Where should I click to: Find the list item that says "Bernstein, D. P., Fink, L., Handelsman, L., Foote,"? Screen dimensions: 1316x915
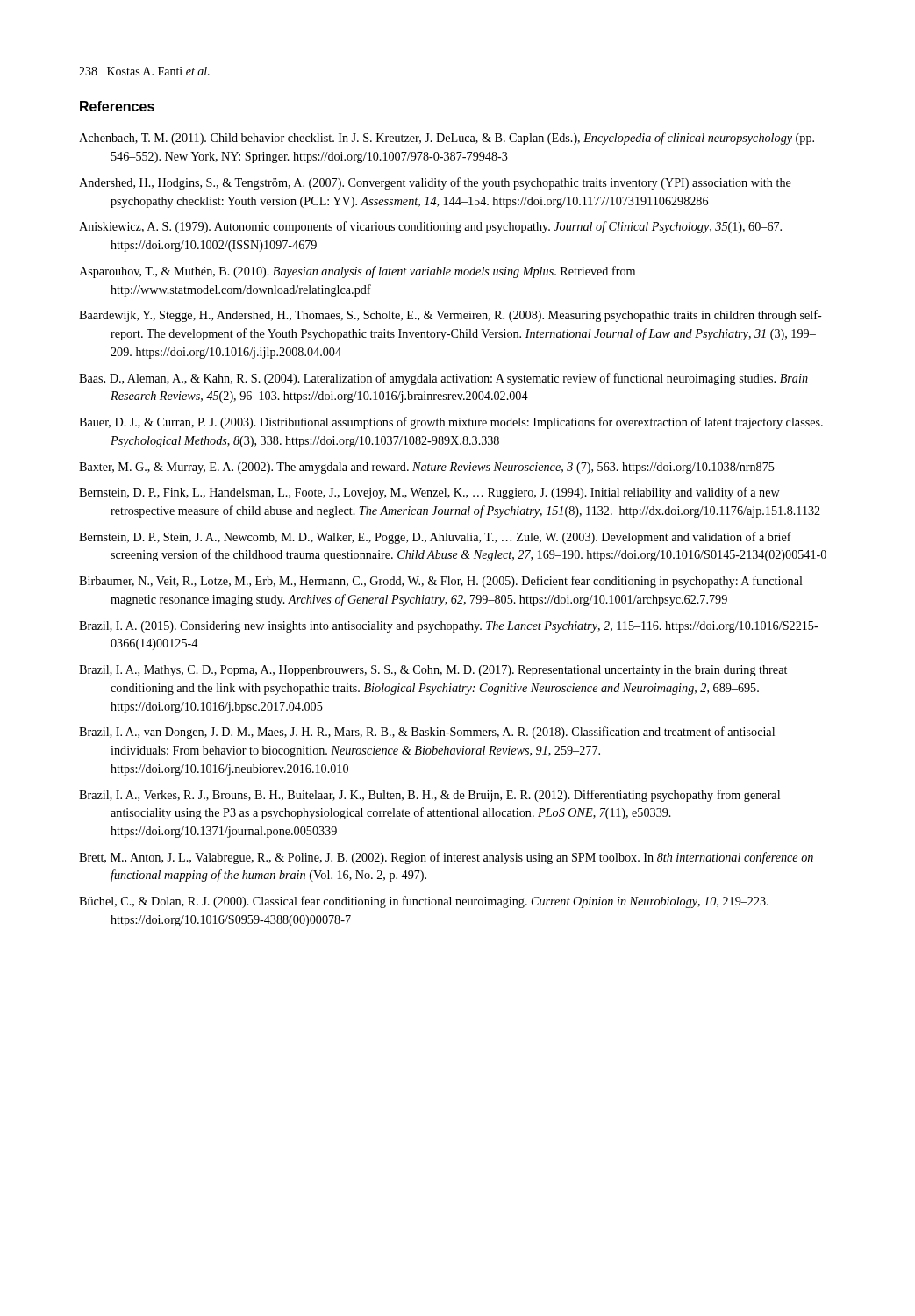point(450,501)
